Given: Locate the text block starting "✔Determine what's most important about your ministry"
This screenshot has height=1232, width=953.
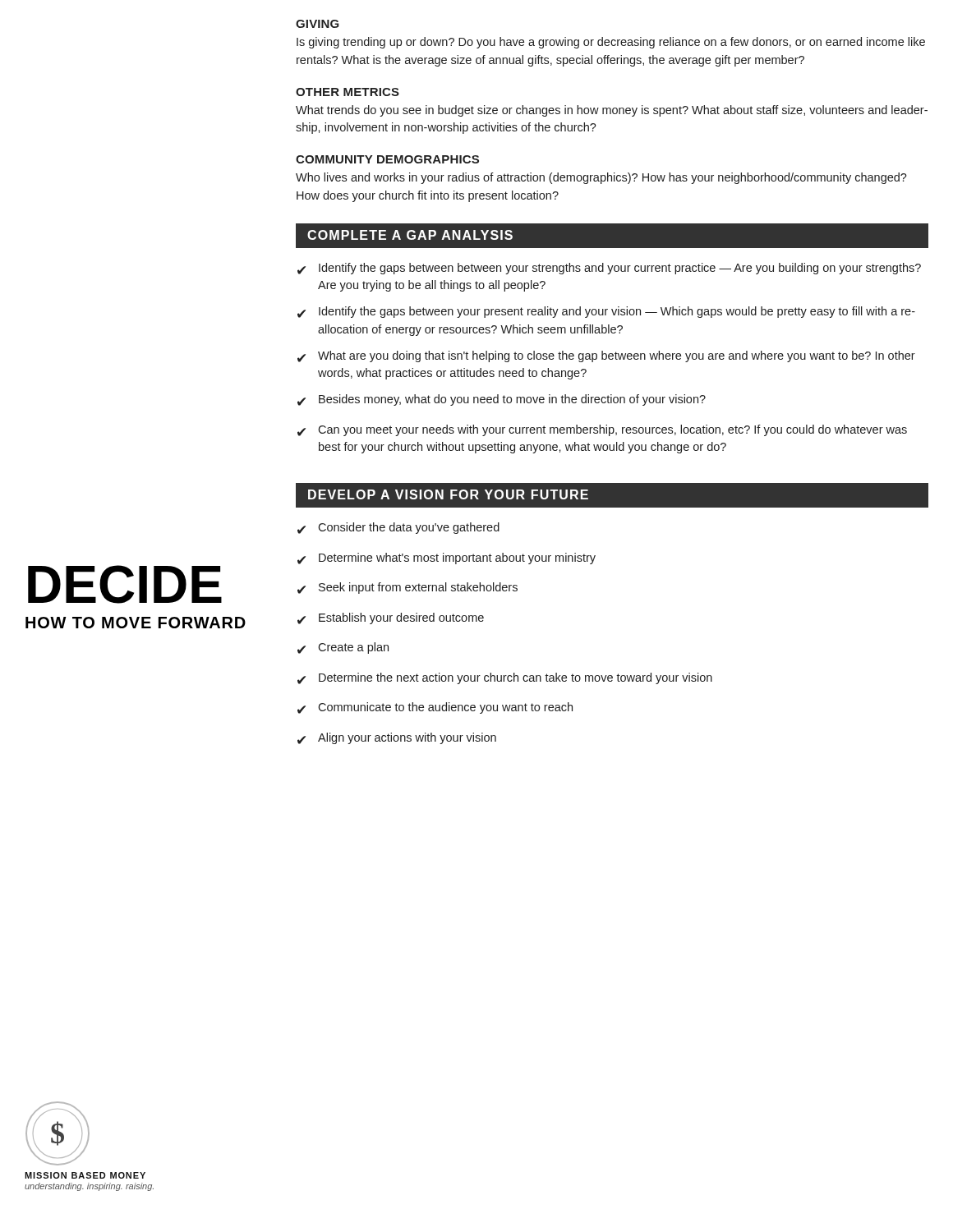Looking at the screenshot, I should pos(446,560).
